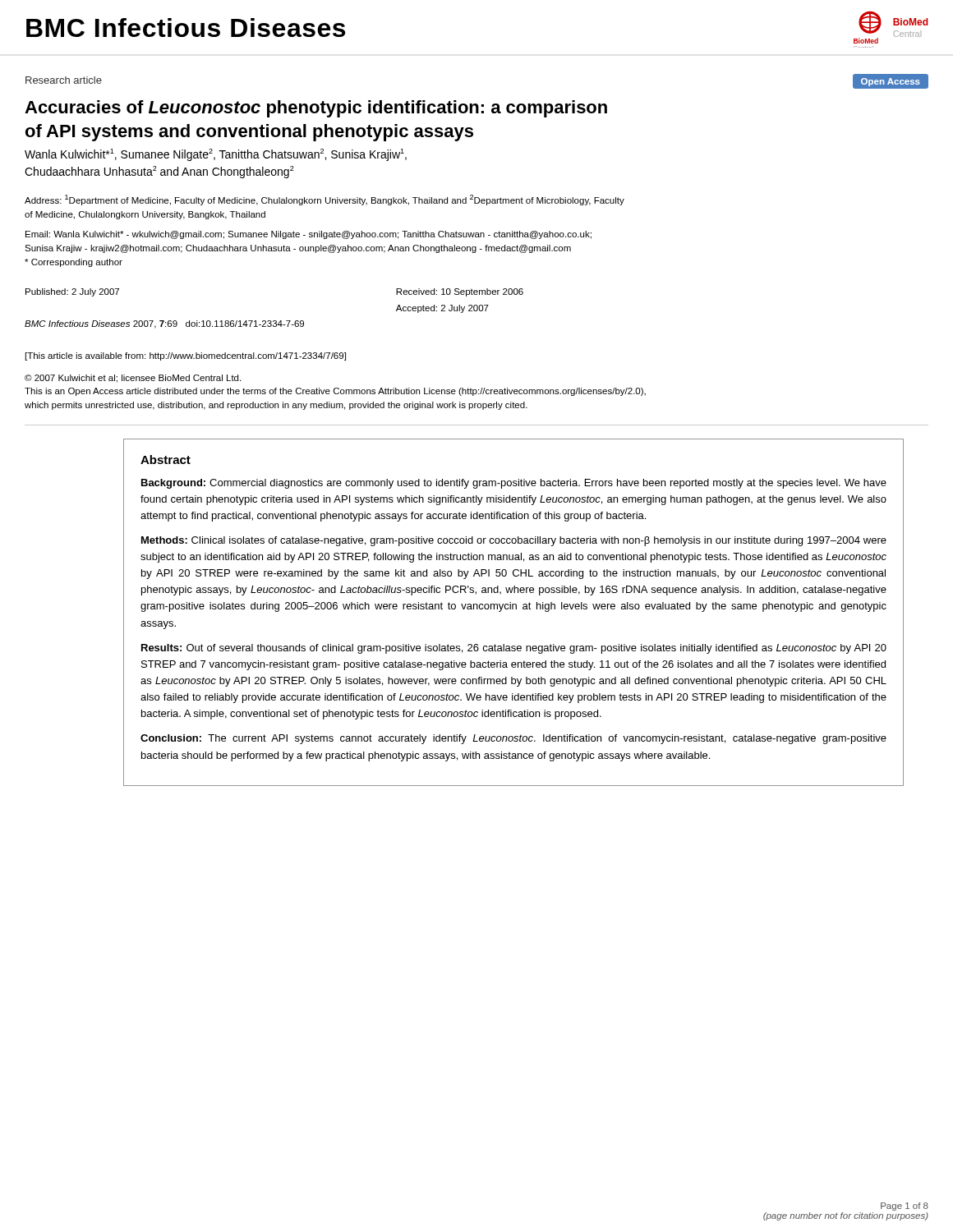Click on the text containing "Research article"
Viewport: 953px width, 1232px height.
tap(63, 80)
